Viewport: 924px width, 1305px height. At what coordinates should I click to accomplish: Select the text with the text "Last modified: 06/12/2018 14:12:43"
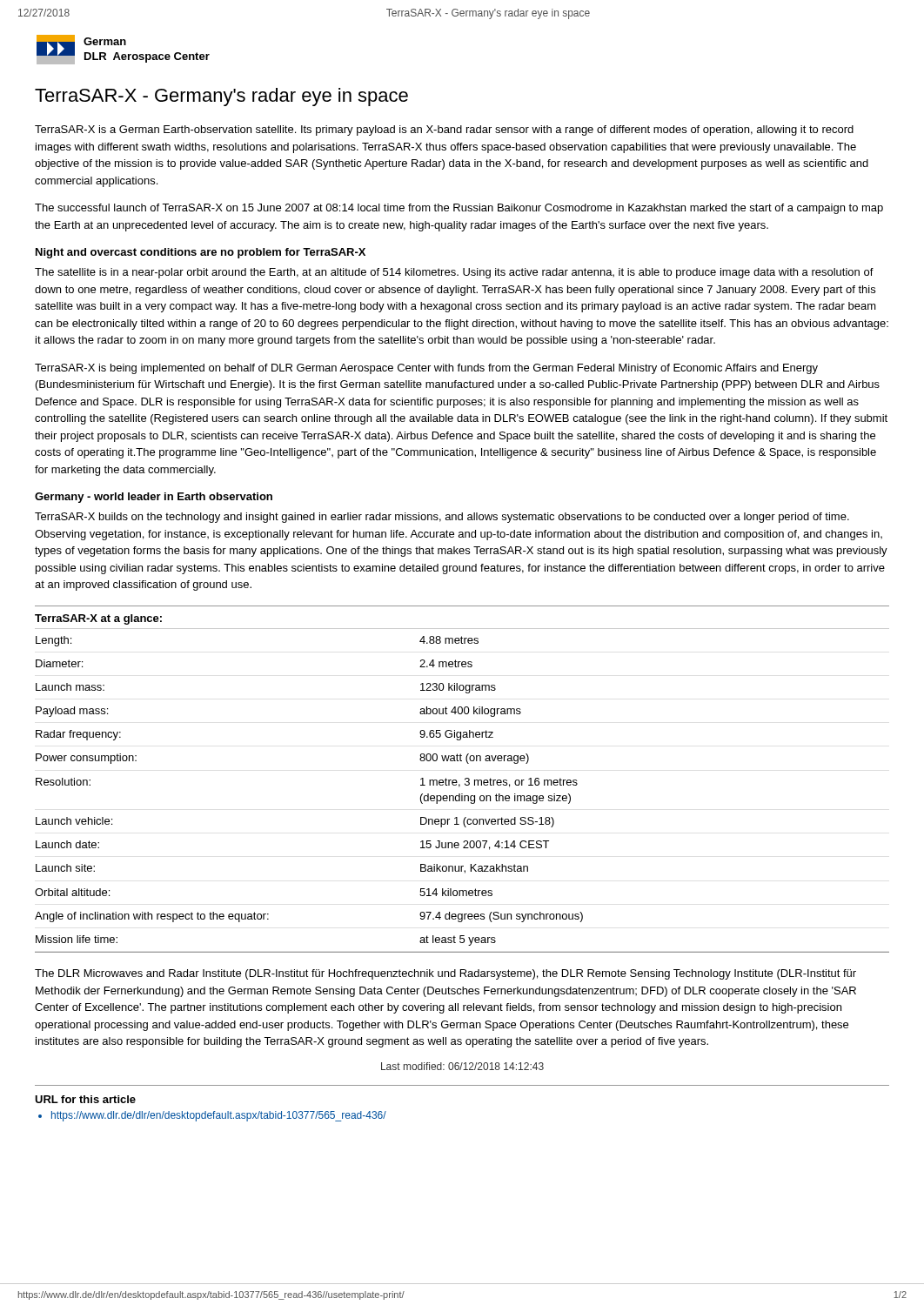(x=462, y=1066)
